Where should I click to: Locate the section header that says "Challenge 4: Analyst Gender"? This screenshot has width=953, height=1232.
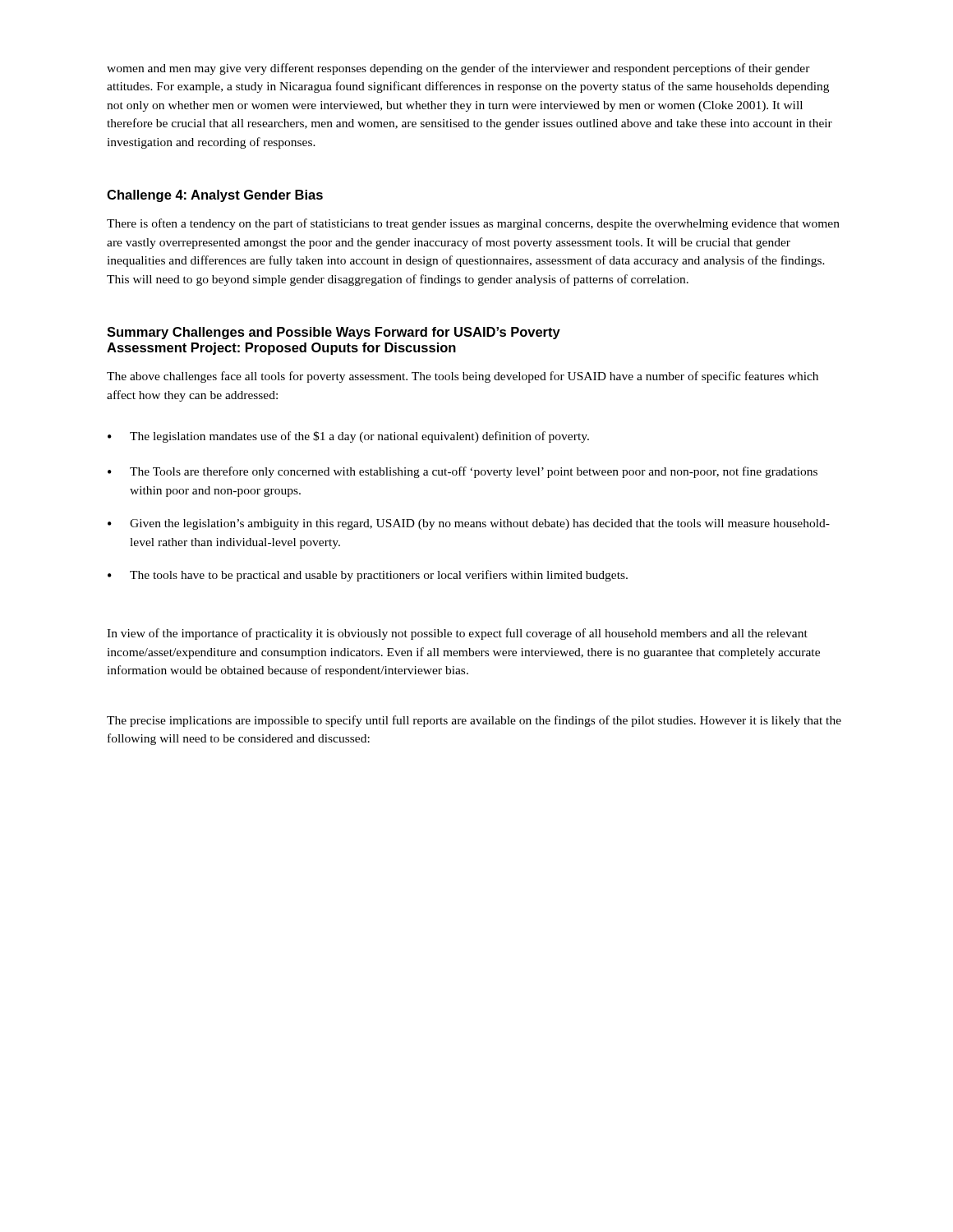coord(215,195)
